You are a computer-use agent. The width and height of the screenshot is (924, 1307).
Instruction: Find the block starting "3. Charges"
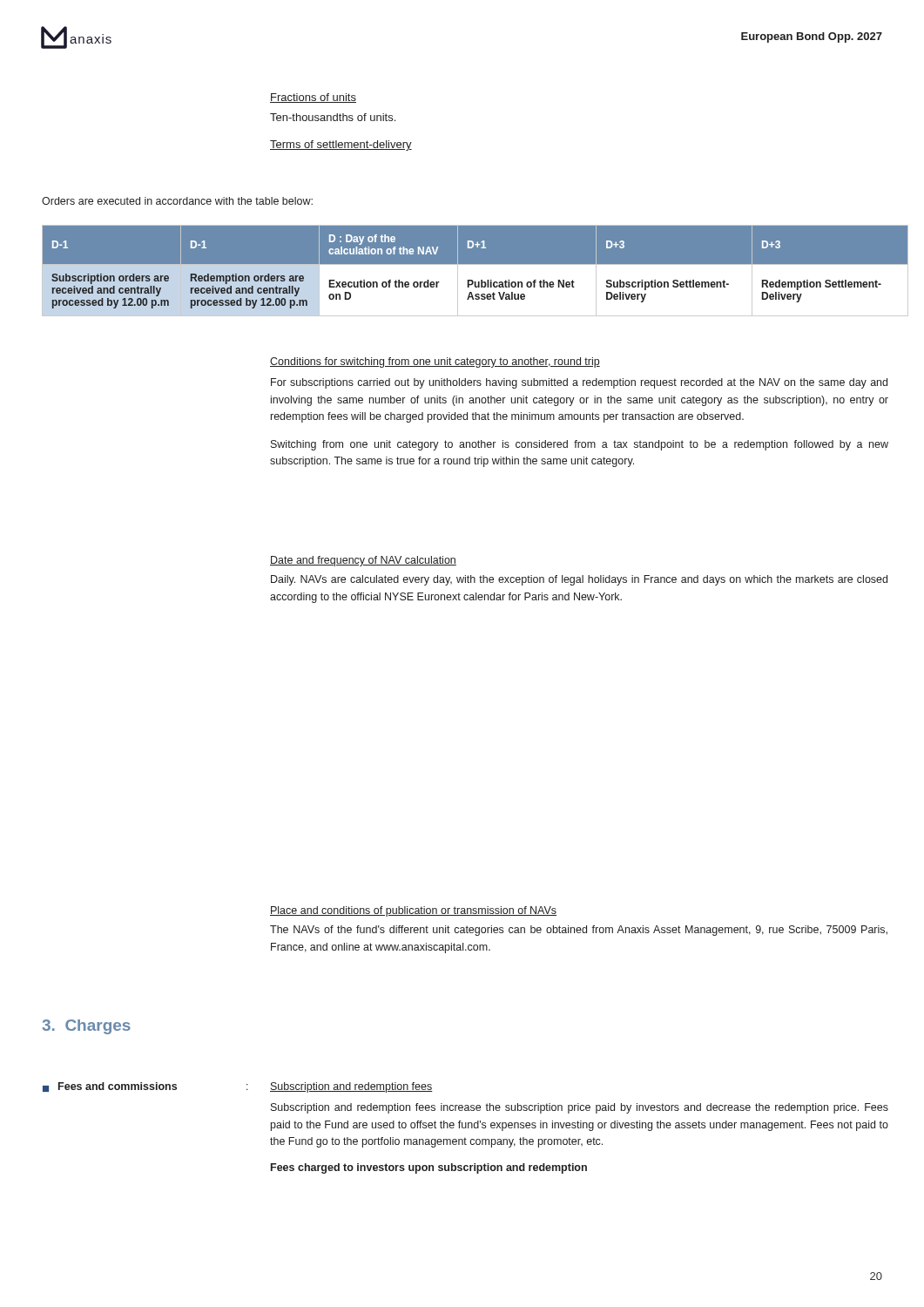click(x=86, y=1025)
